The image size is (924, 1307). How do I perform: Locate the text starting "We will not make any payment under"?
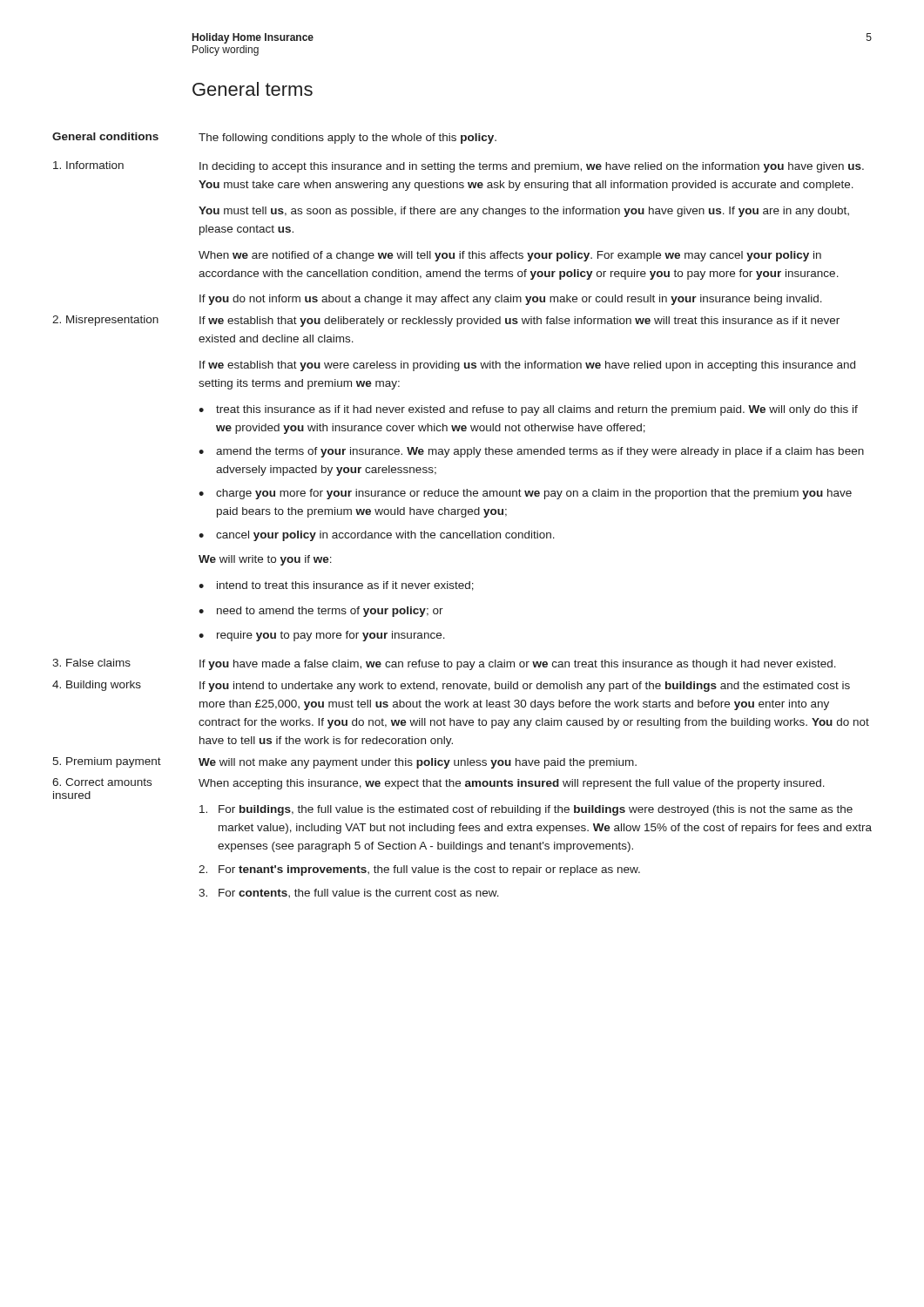418,762
